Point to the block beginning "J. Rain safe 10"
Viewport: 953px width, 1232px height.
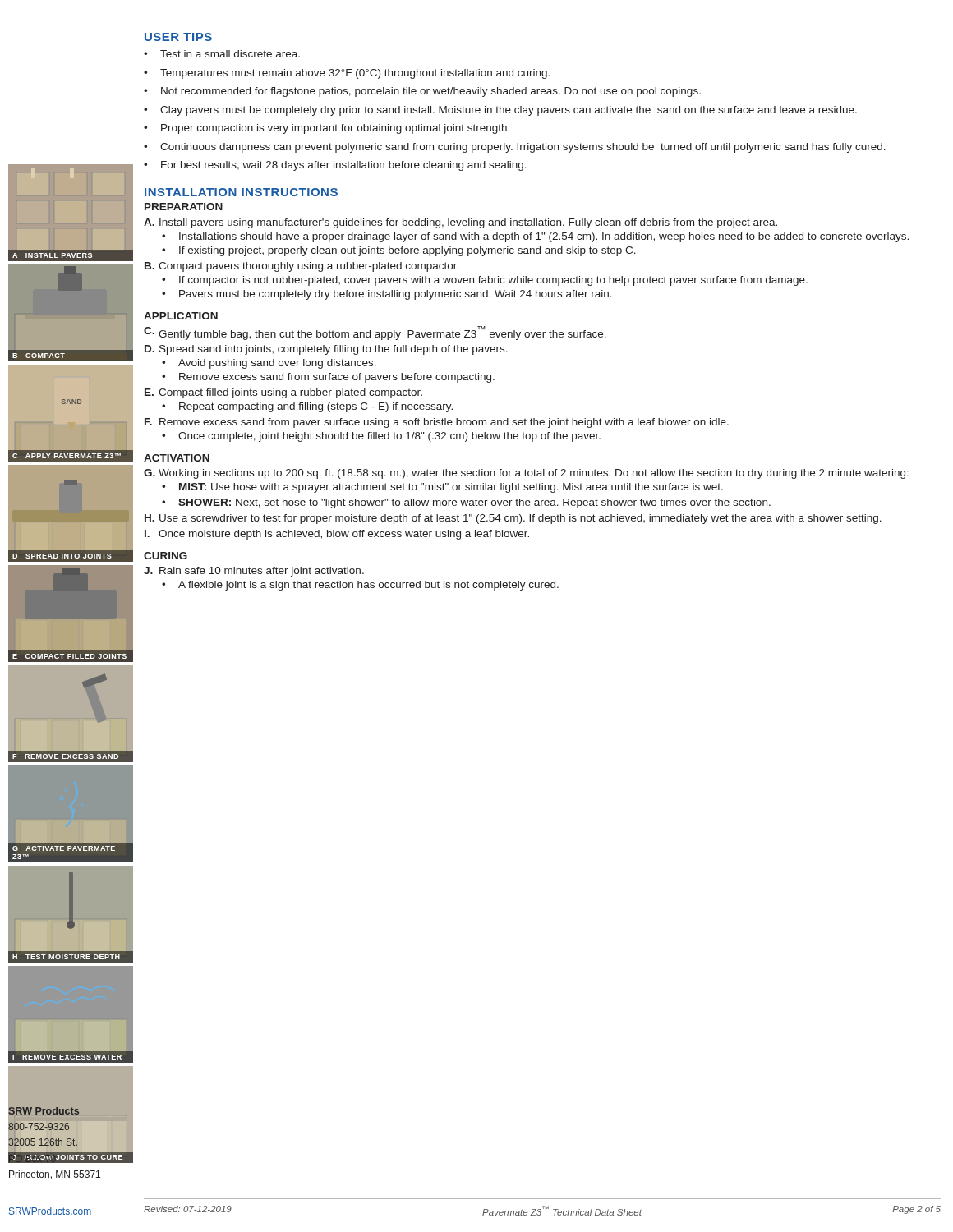530,571
